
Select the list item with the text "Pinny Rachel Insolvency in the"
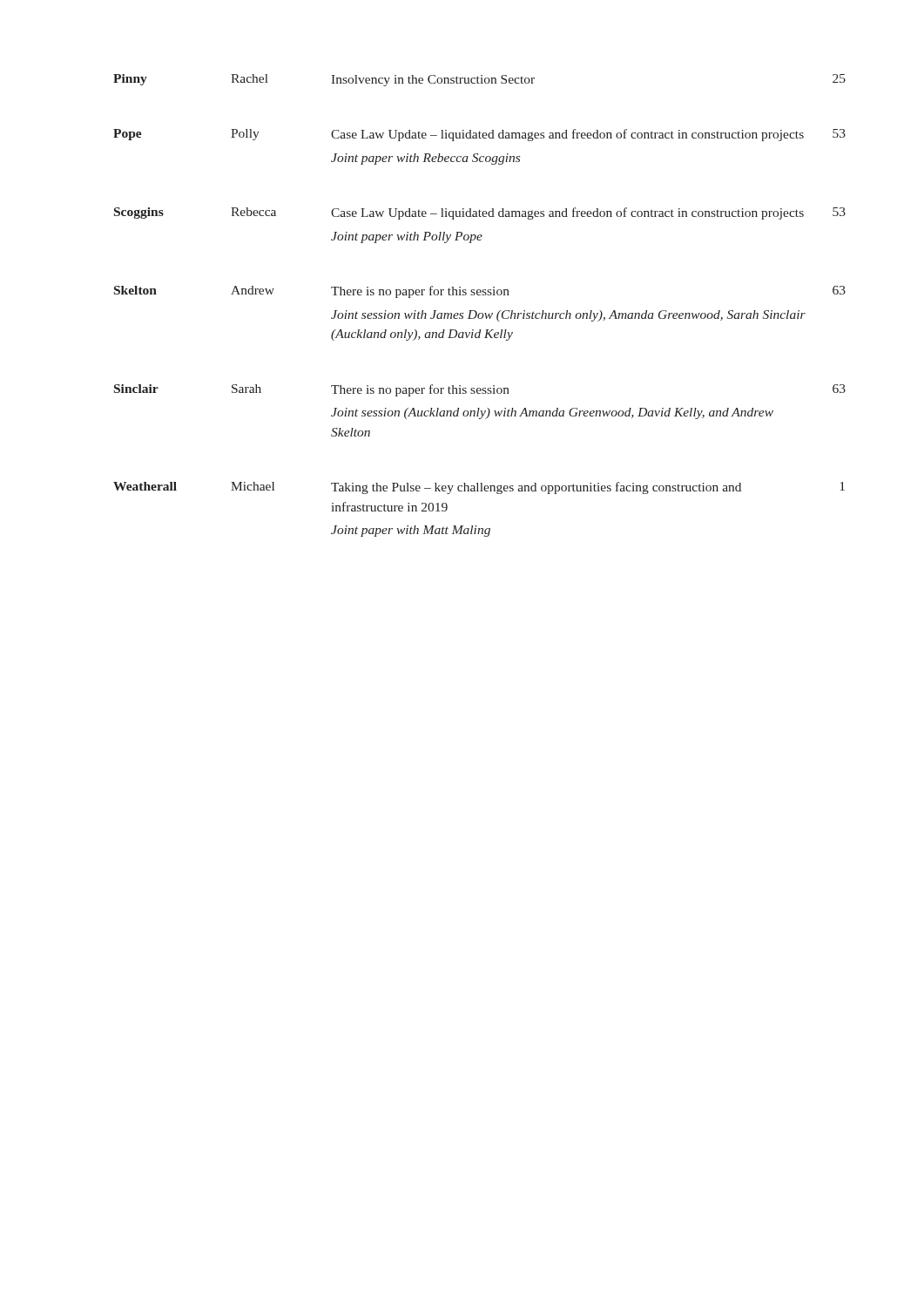(x=479, y=81)
